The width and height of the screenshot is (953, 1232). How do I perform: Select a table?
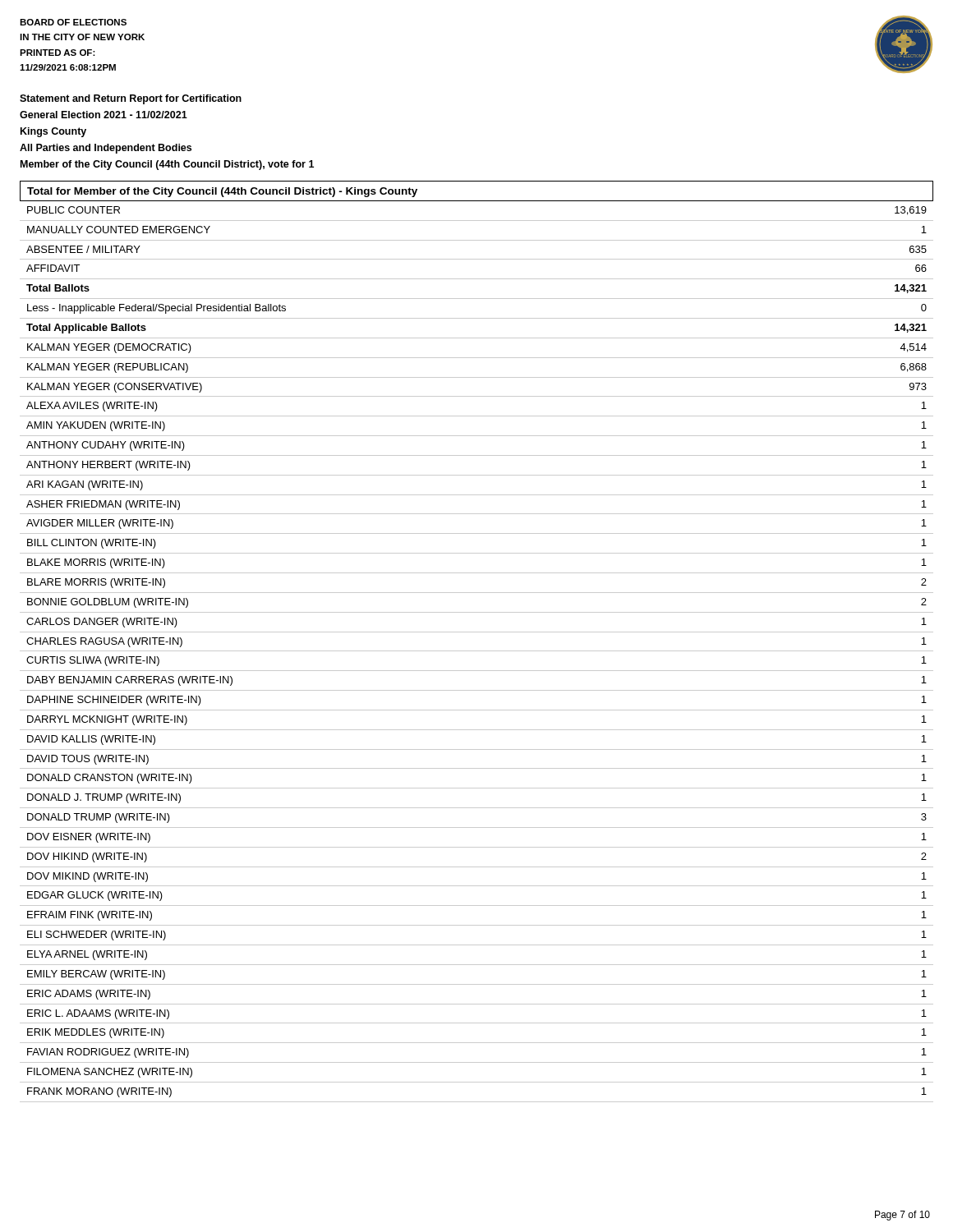pos(476,652)
